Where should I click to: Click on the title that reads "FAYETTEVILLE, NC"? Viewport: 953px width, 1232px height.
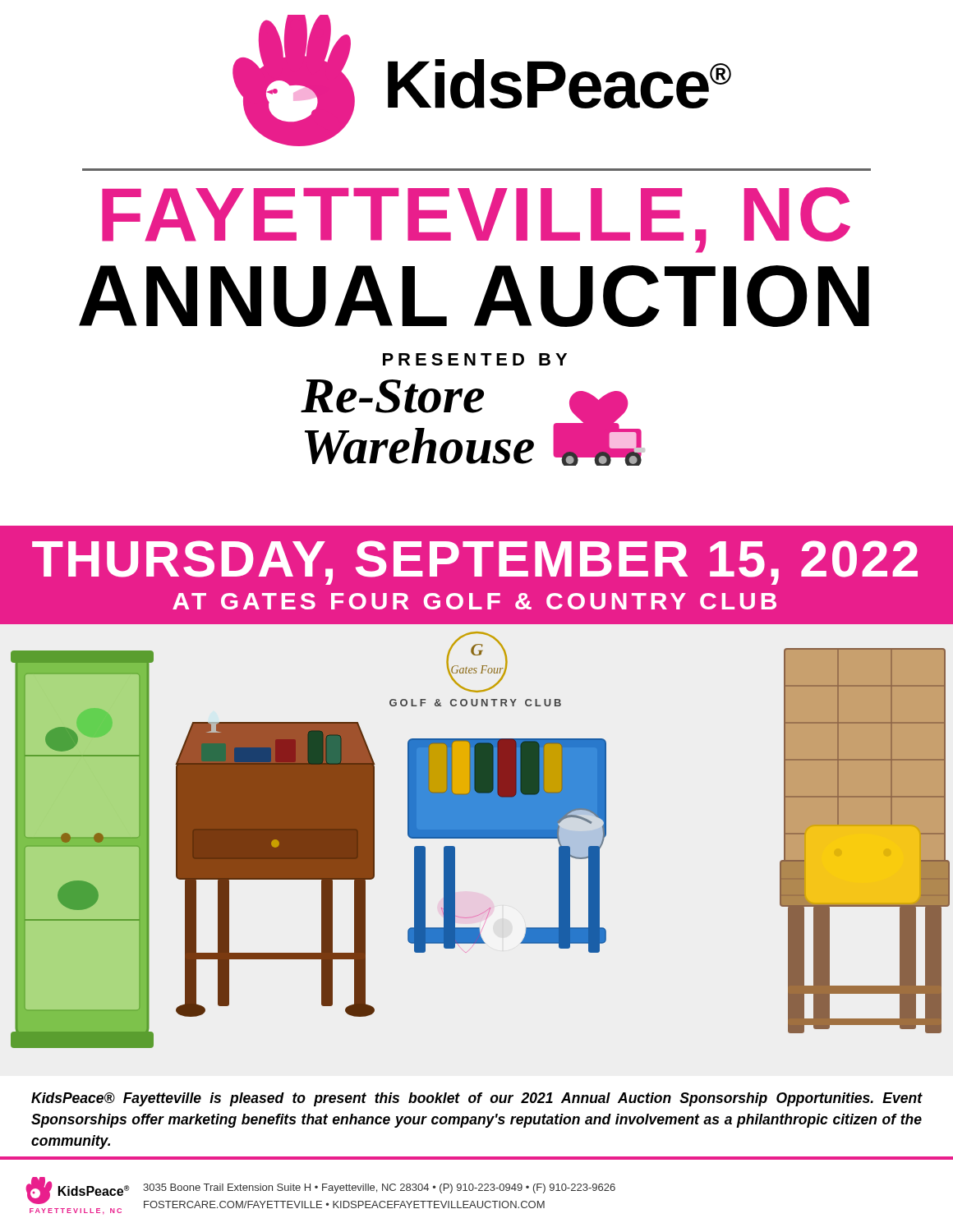tap(476, 215)
